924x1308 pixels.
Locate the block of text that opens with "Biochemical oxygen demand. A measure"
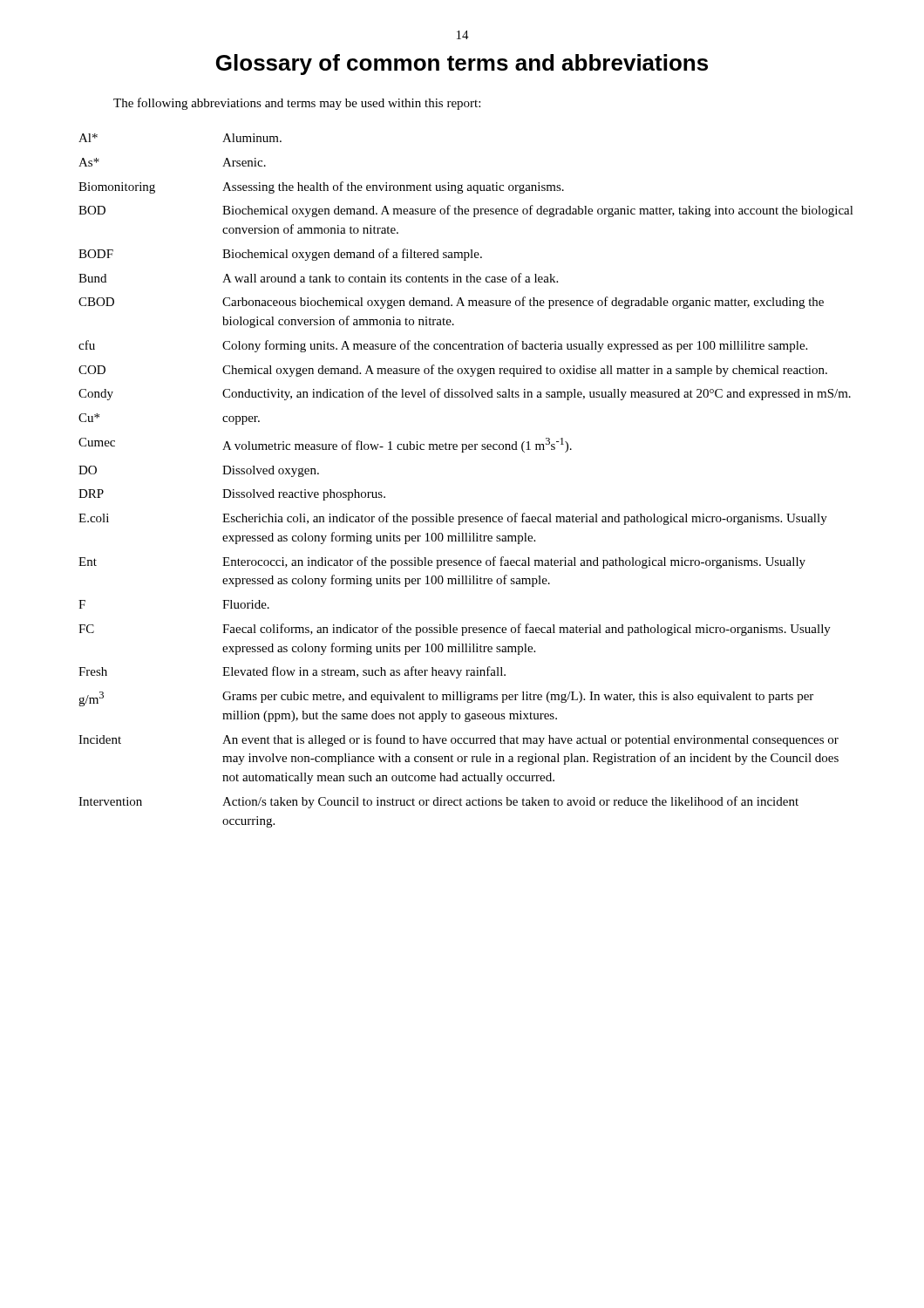[x=538, y=220]
